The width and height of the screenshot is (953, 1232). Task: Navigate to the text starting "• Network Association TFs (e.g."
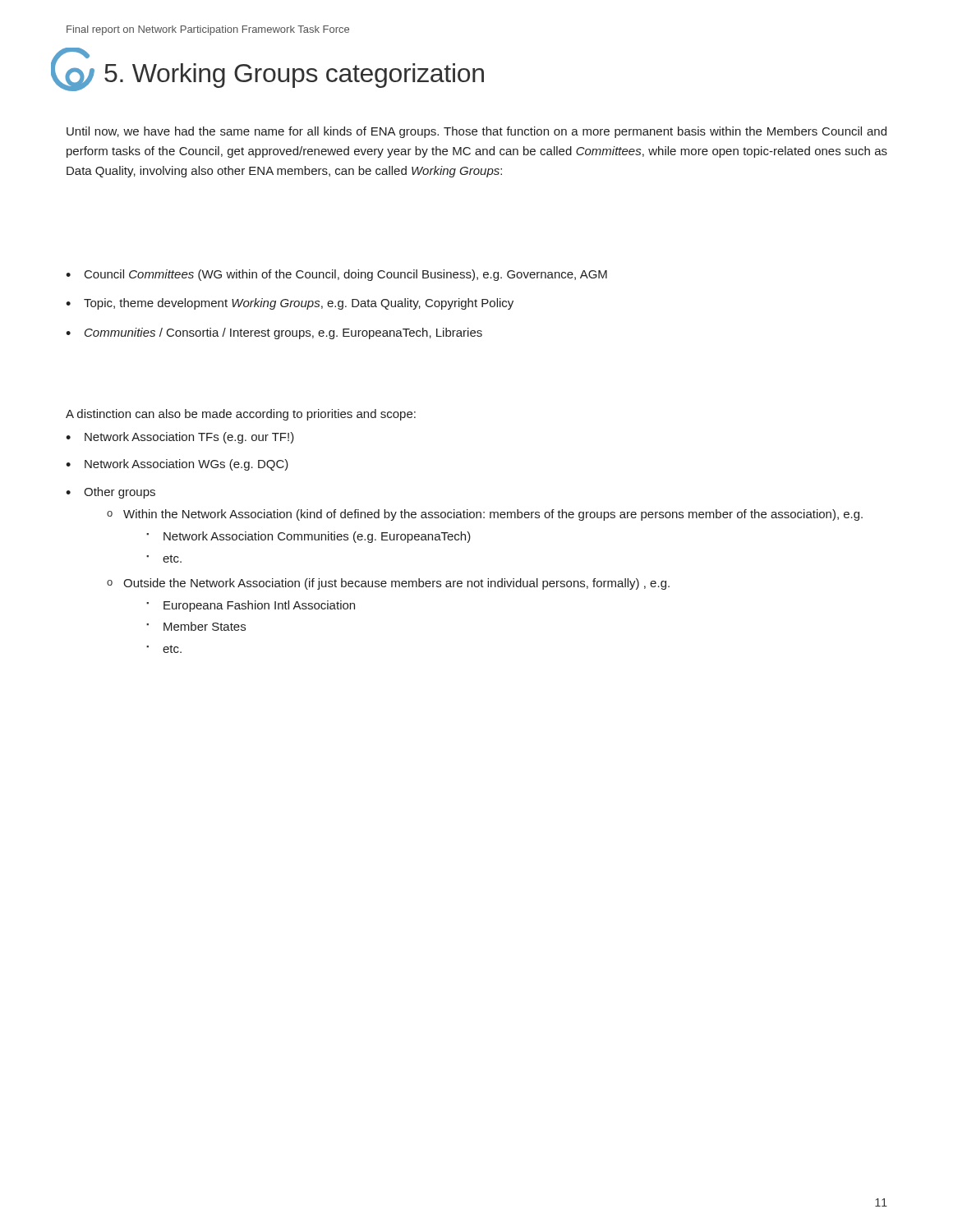[180, 438]
